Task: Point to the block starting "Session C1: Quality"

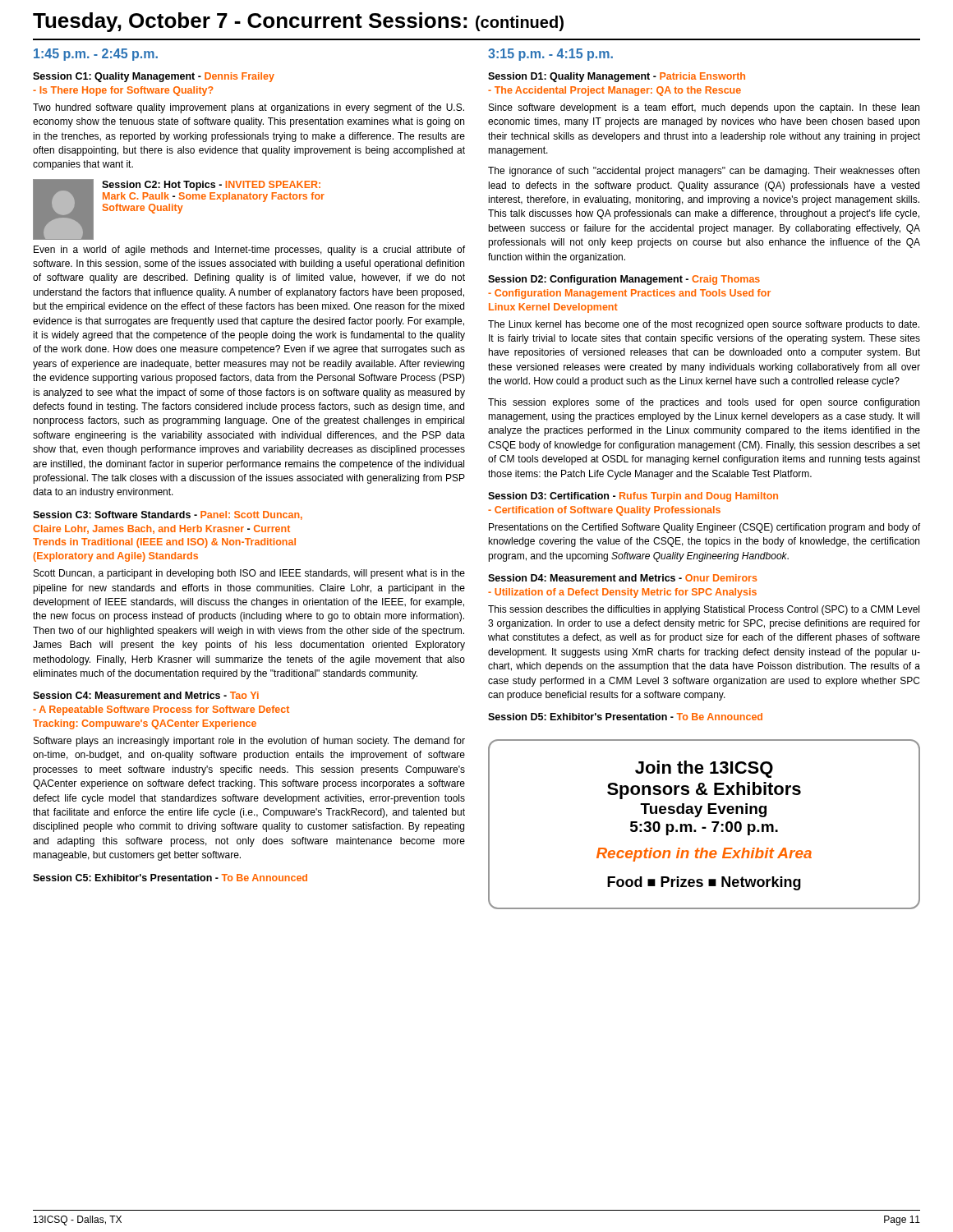Action: [249, 84]
